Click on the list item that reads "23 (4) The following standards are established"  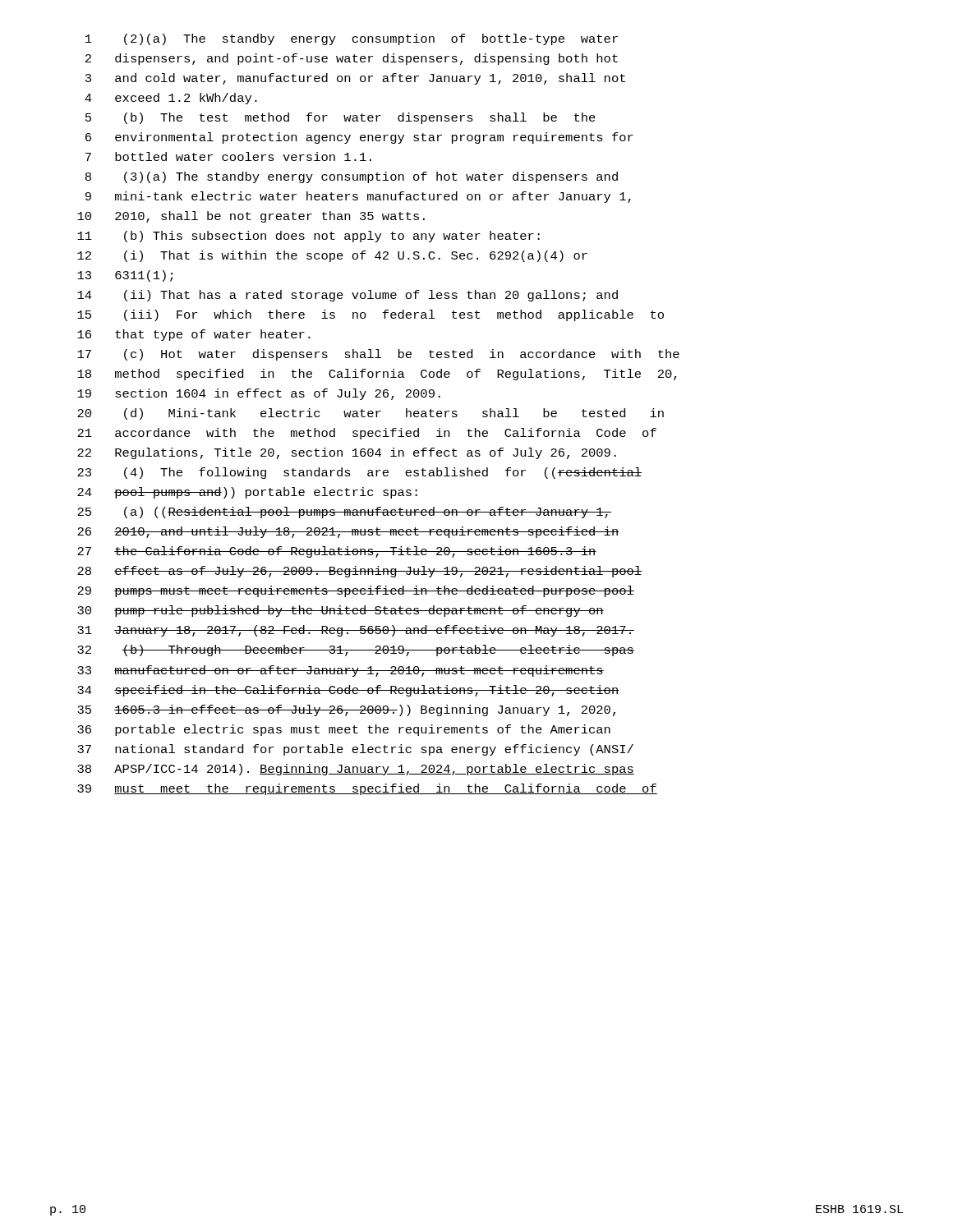[x=476, y=473]
